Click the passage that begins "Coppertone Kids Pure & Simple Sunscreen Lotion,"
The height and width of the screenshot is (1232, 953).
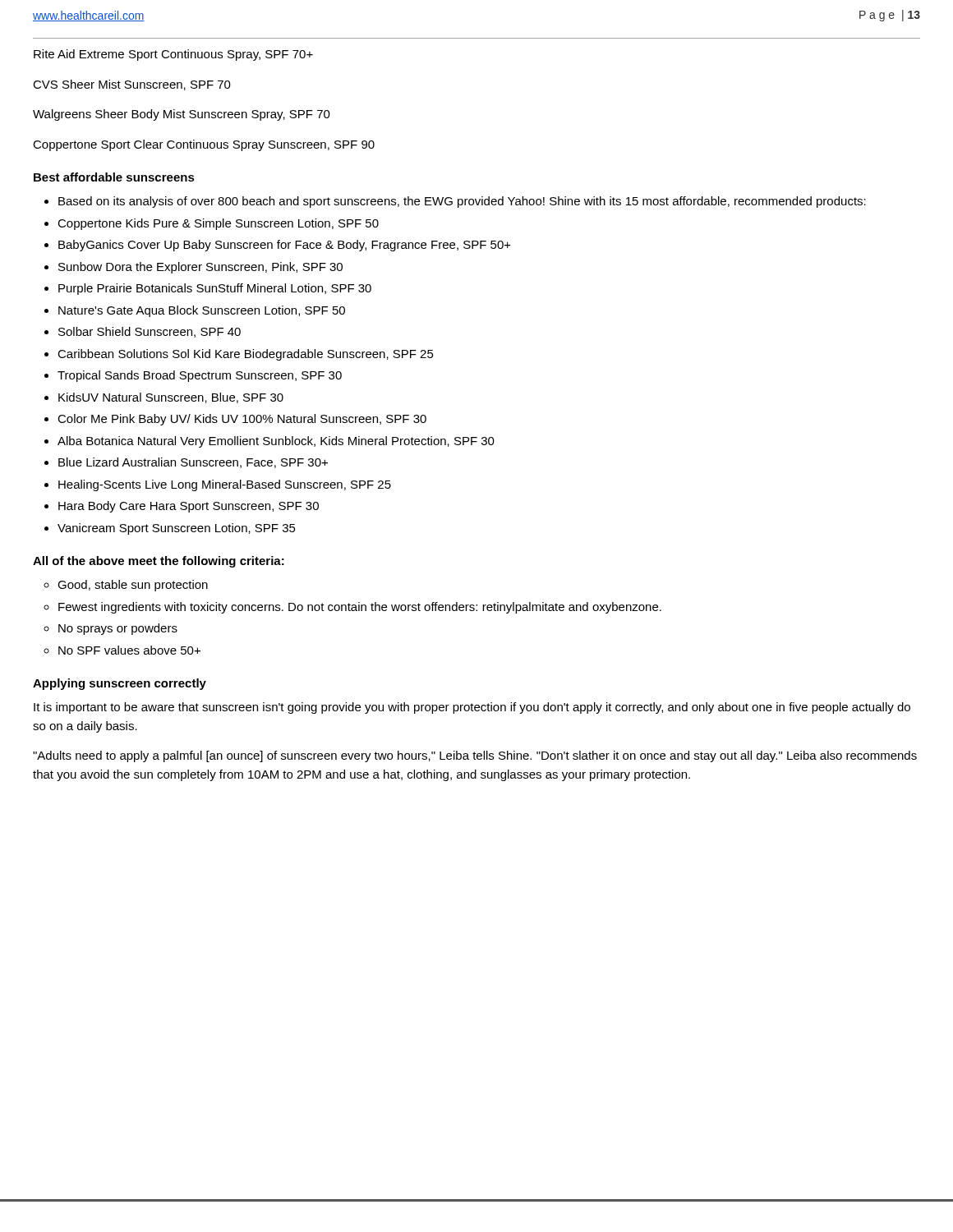pos(218,223)
